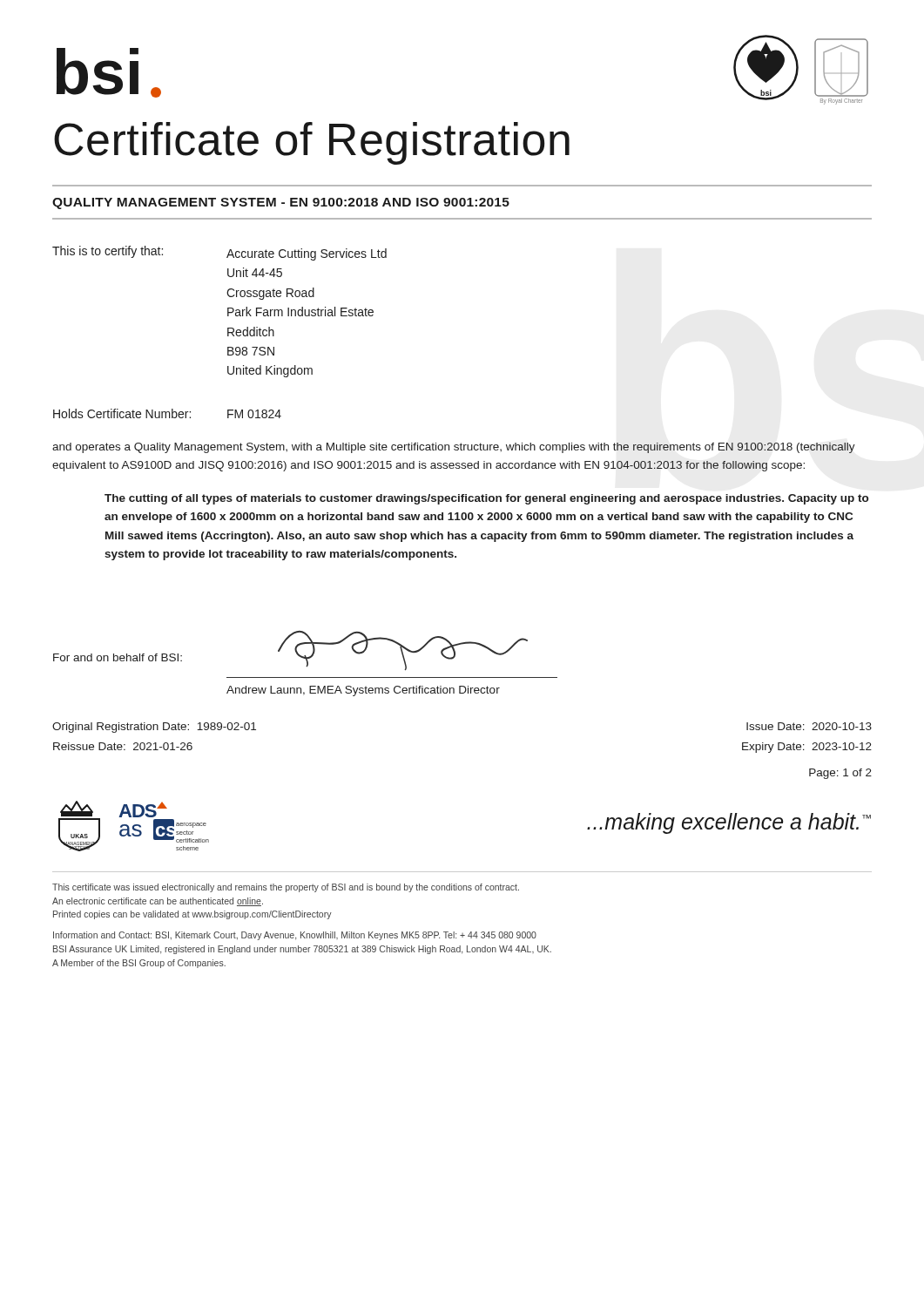Find the block on this page that starts "The cutting of all"

point(487,526)
